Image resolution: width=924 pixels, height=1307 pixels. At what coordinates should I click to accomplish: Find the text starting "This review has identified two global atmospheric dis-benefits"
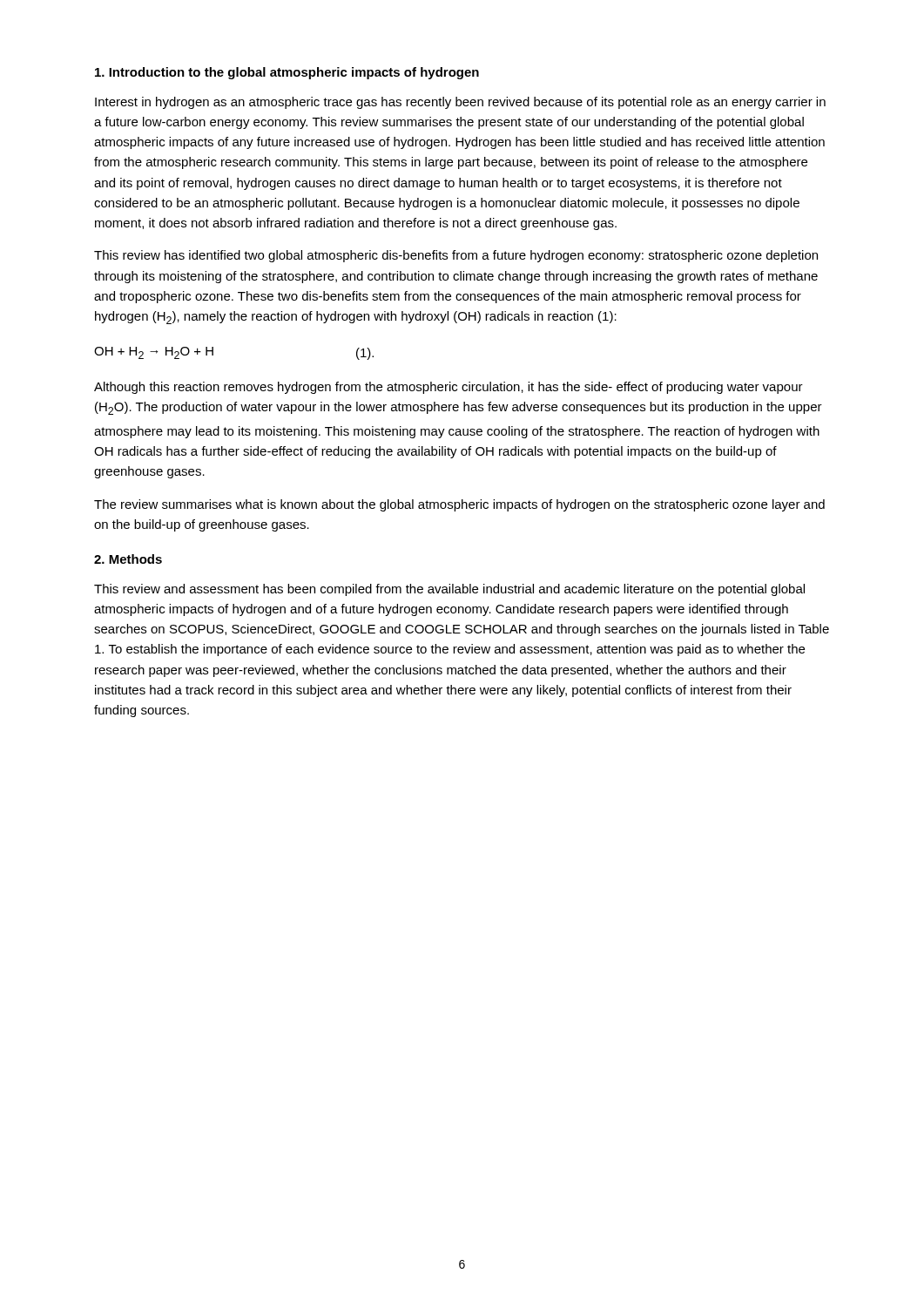[x=456, y=287]
